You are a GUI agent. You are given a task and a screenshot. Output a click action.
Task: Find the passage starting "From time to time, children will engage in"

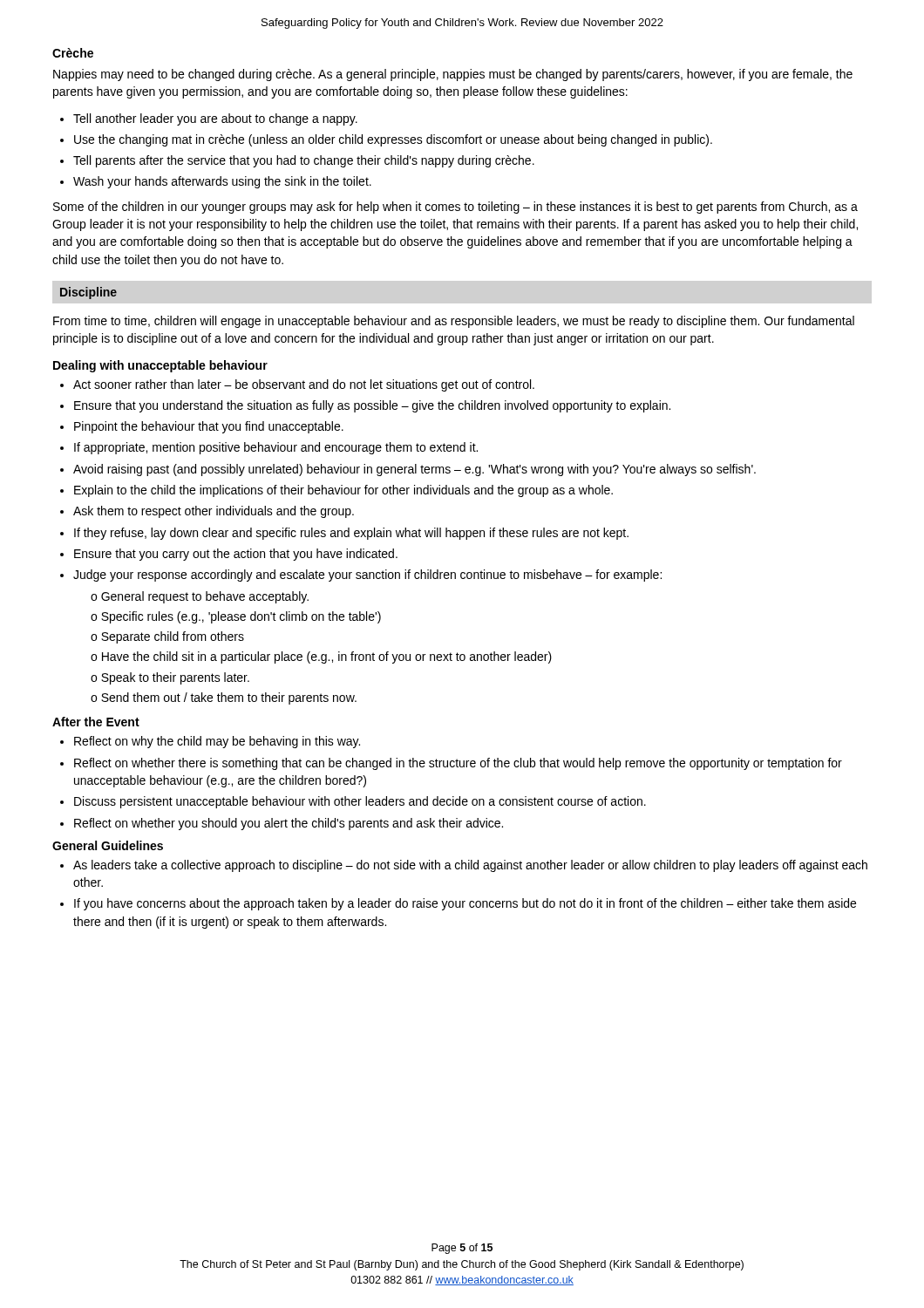pos(462,330)
